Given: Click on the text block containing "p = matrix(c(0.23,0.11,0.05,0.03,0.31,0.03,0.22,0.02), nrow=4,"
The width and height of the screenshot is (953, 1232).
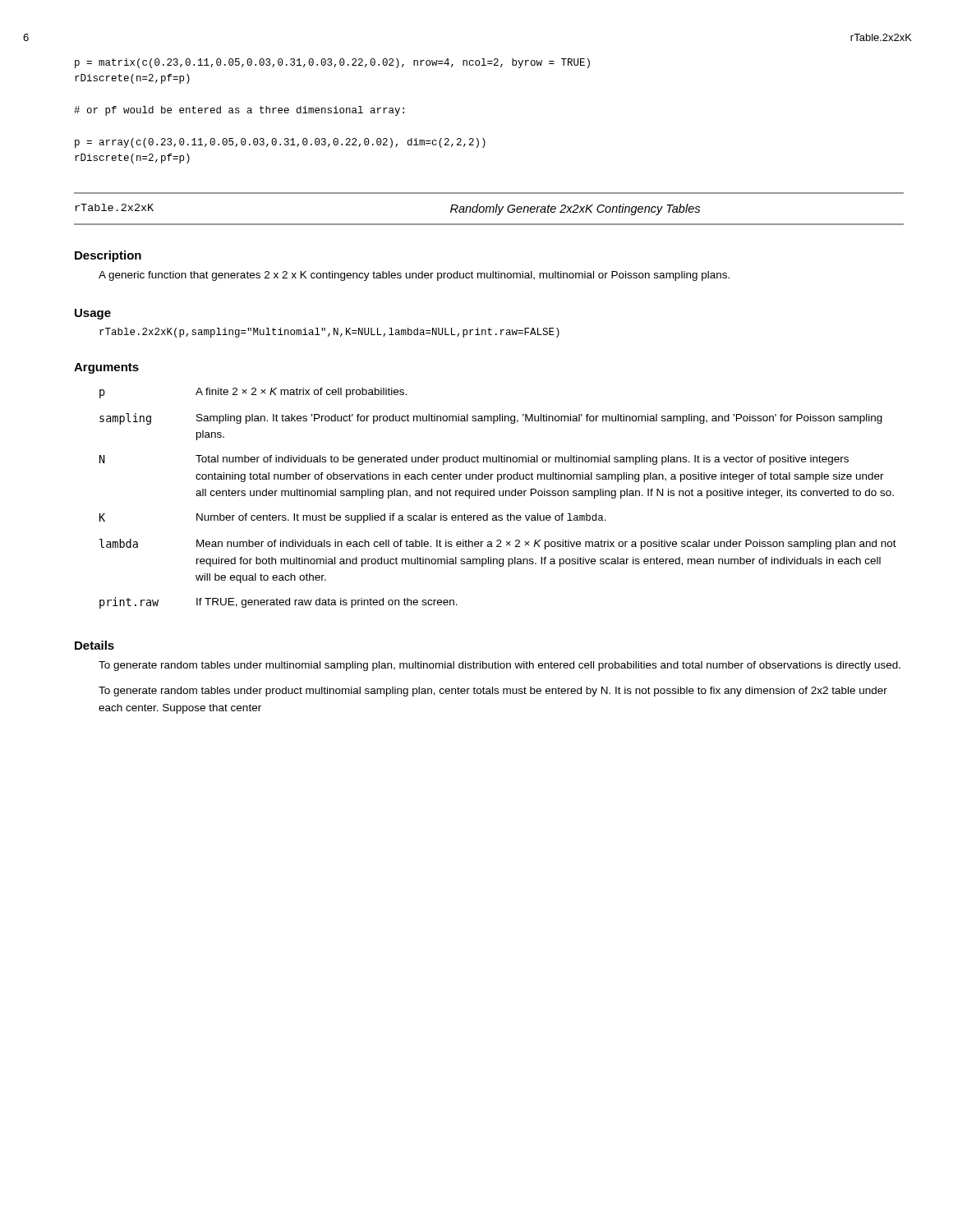Looking at the screenshot, I should point(332,63).
